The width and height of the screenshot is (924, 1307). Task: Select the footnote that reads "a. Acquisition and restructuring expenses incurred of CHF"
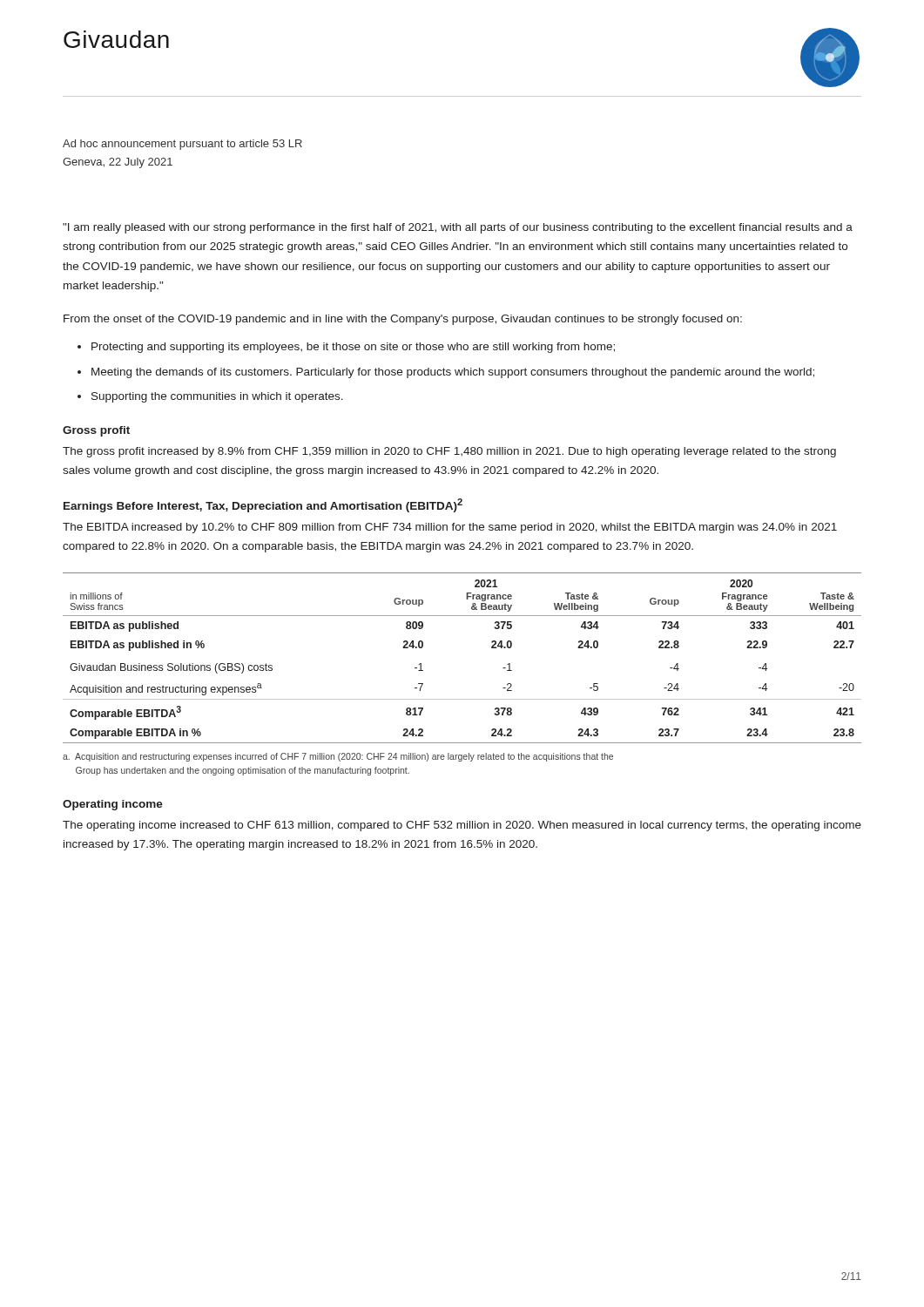pos(338,763)
